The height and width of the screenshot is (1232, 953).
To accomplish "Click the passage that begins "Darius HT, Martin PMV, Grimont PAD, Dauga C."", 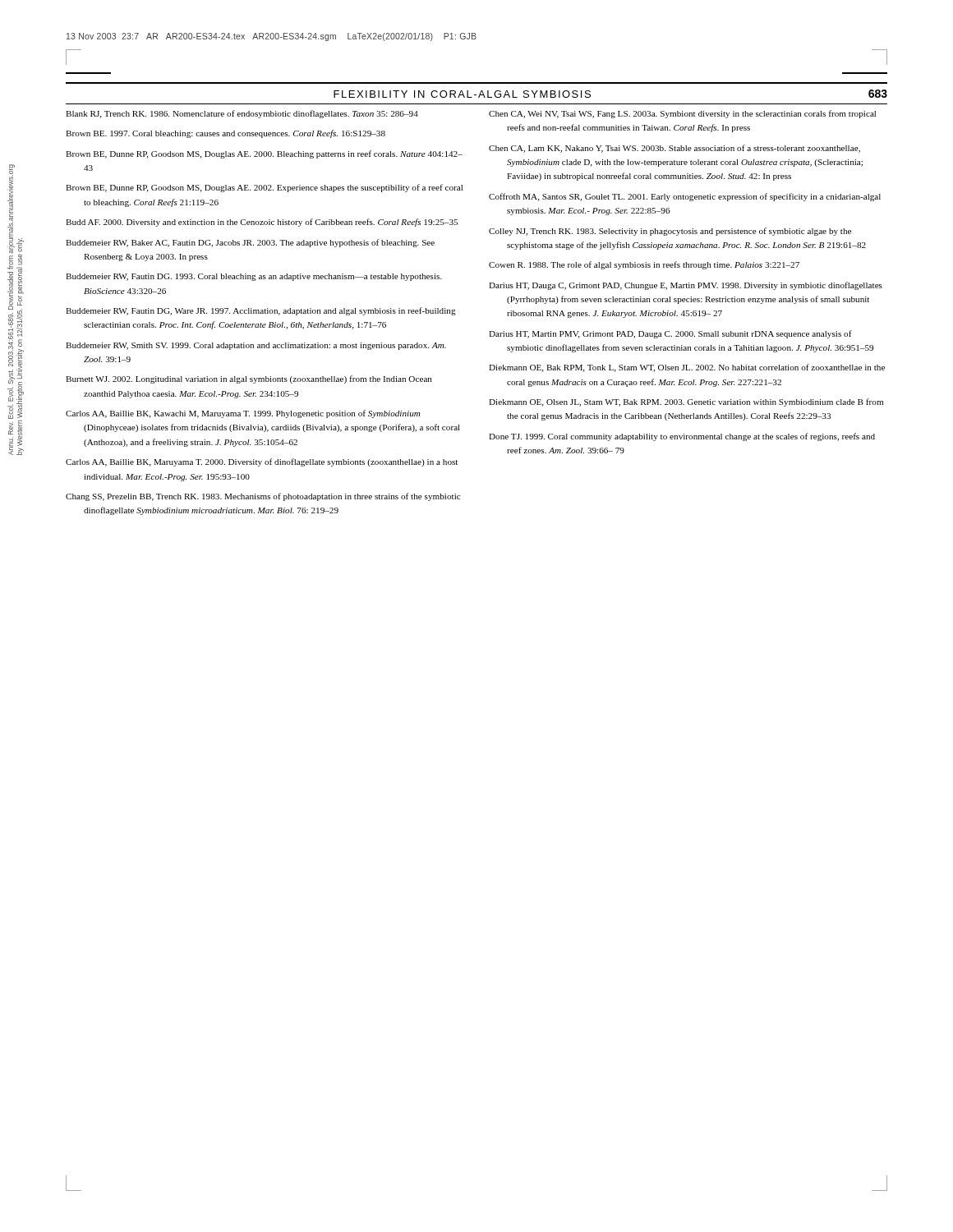I will (x=681, y=340).
